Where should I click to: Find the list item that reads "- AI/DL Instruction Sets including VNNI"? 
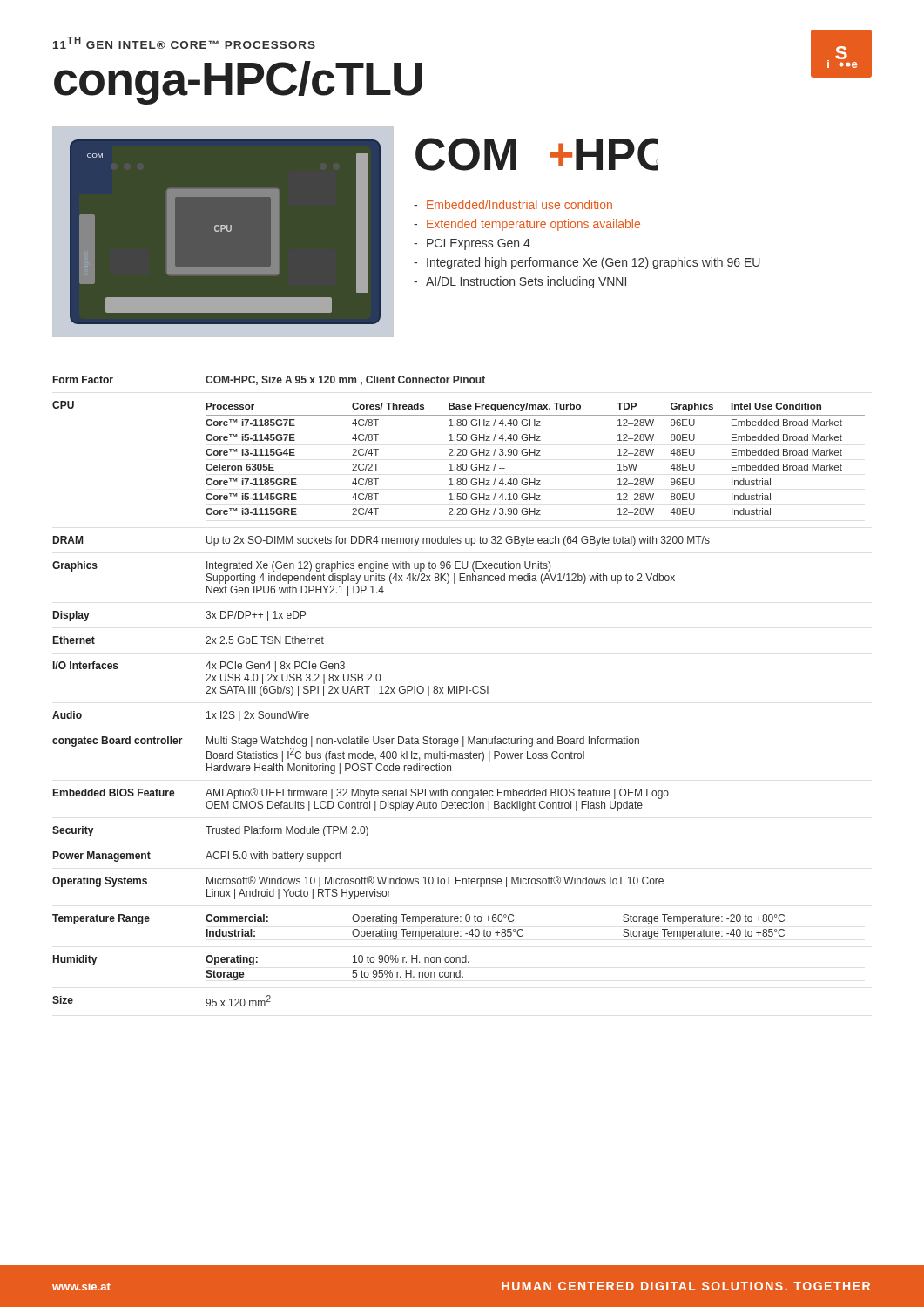(521, 281)
